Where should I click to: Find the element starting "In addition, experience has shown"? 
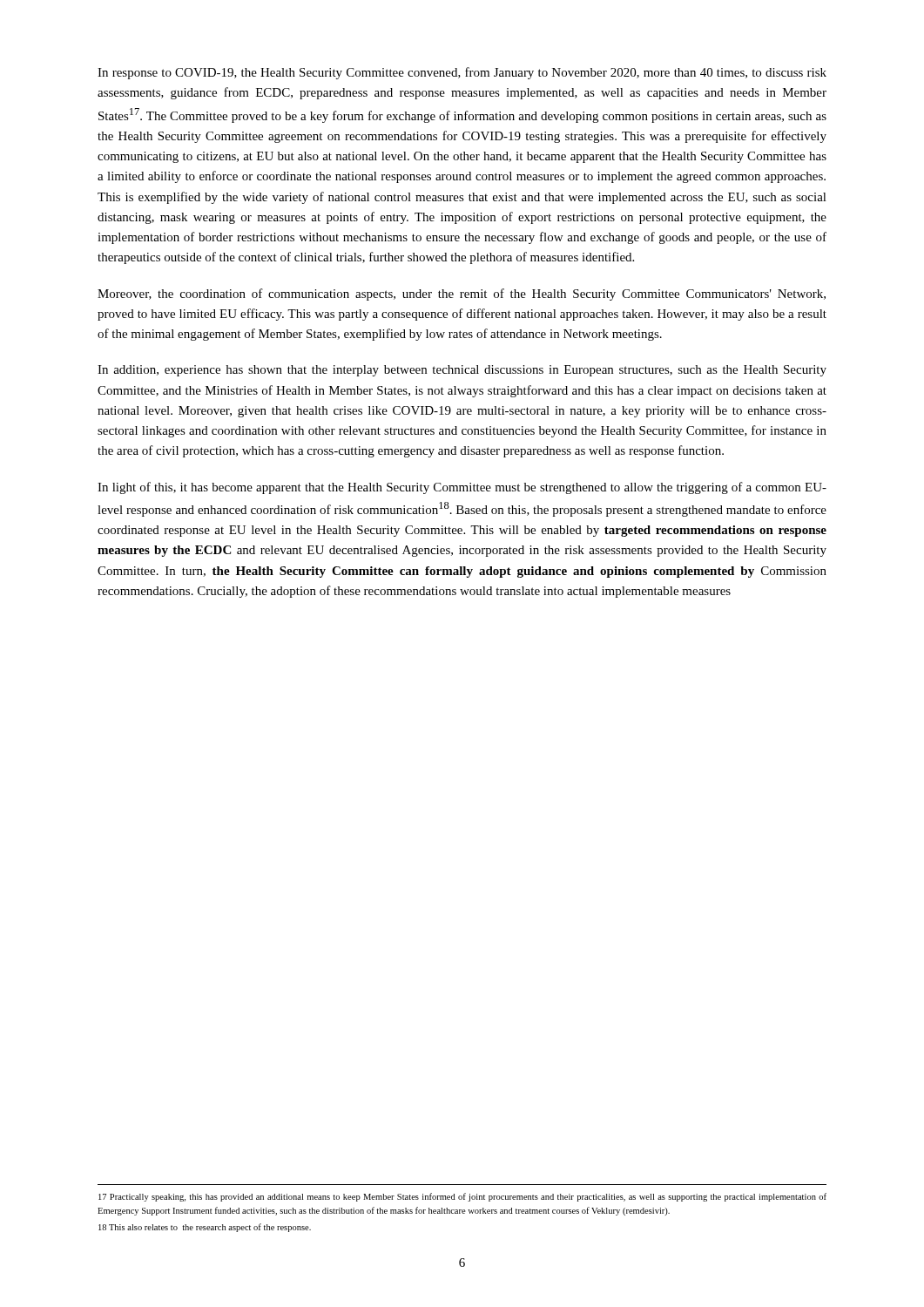(462, 411)
